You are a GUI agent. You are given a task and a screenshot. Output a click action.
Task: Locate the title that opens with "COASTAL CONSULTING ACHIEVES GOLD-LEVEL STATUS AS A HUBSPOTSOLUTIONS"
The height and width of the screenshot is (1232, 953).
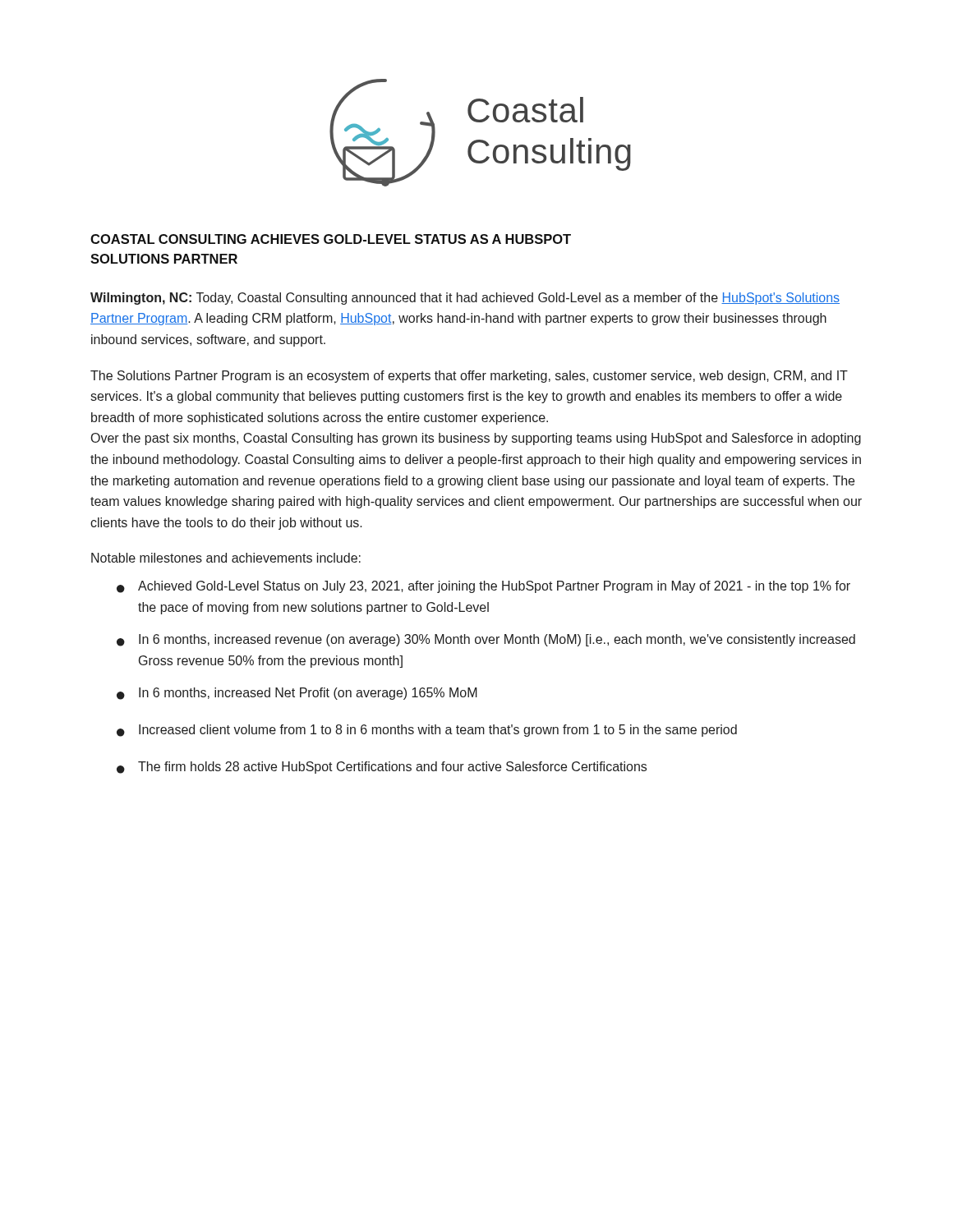(x=476, y=250)
